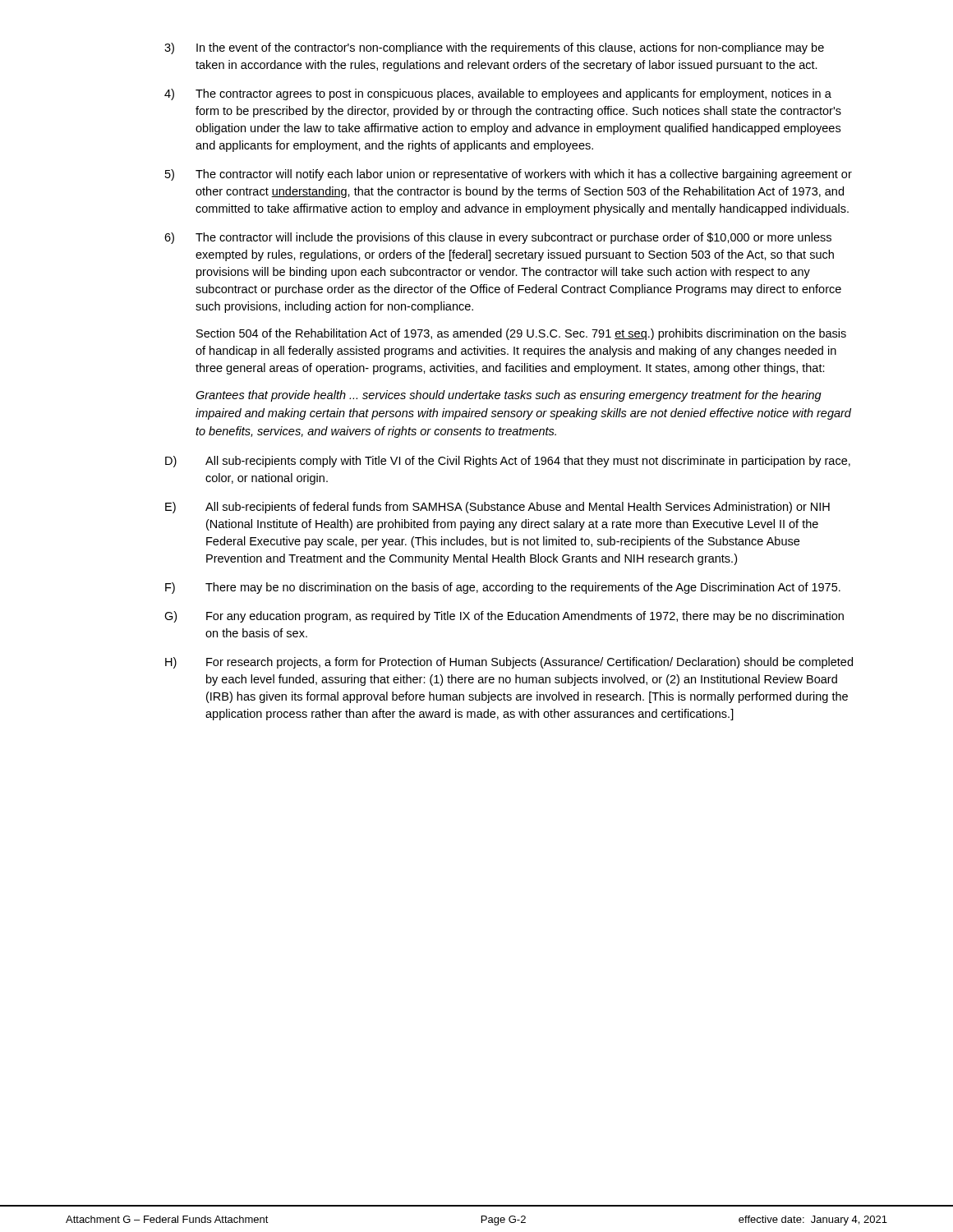Viewport: 953px width, 1232px height.
Task: Where is the passage that starts "6) The contractor will include"?
Action: click(509, 335)
